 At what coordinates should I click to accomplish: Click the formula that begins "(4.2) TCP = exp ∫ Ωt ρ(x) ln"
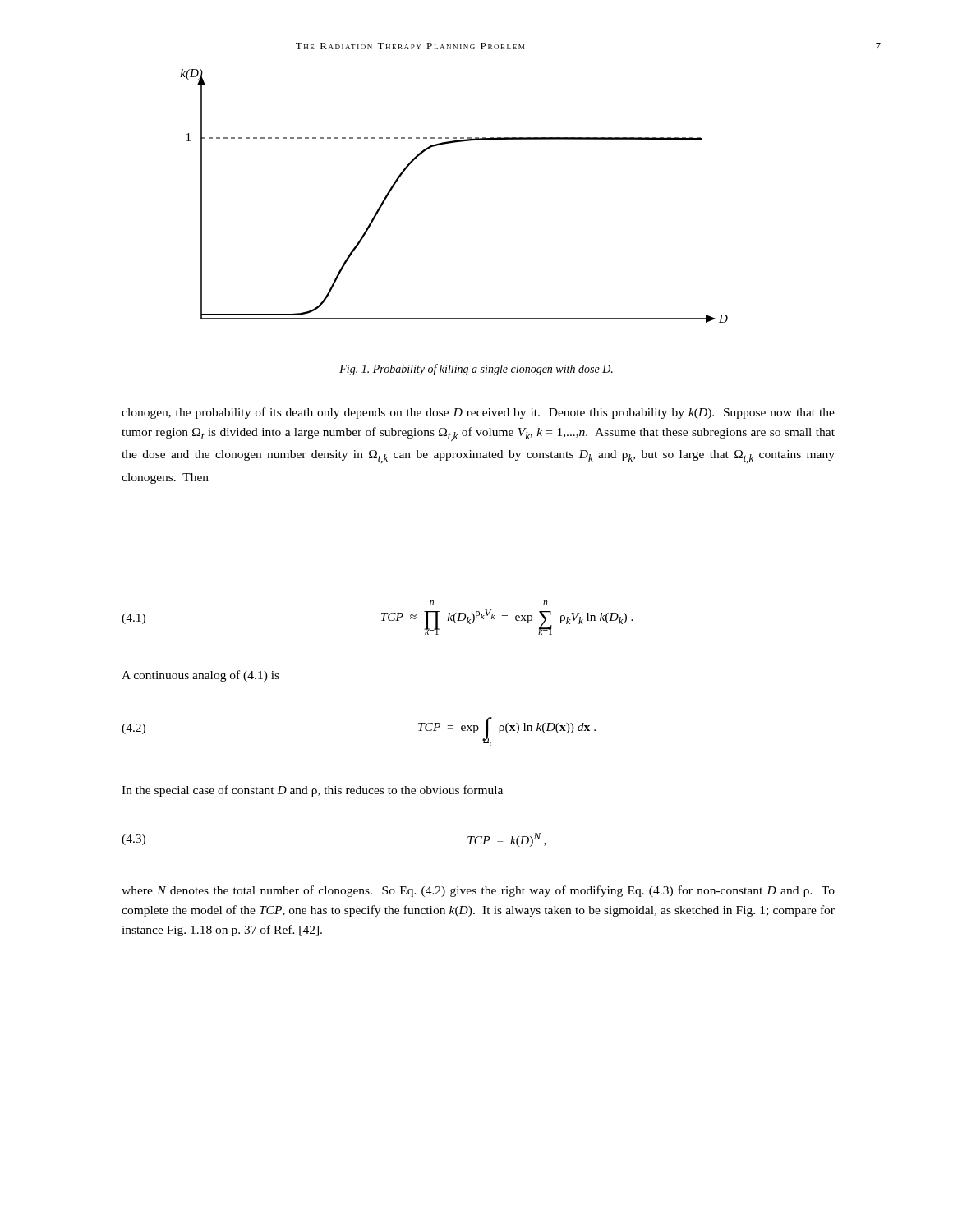(x=478, y=728)
